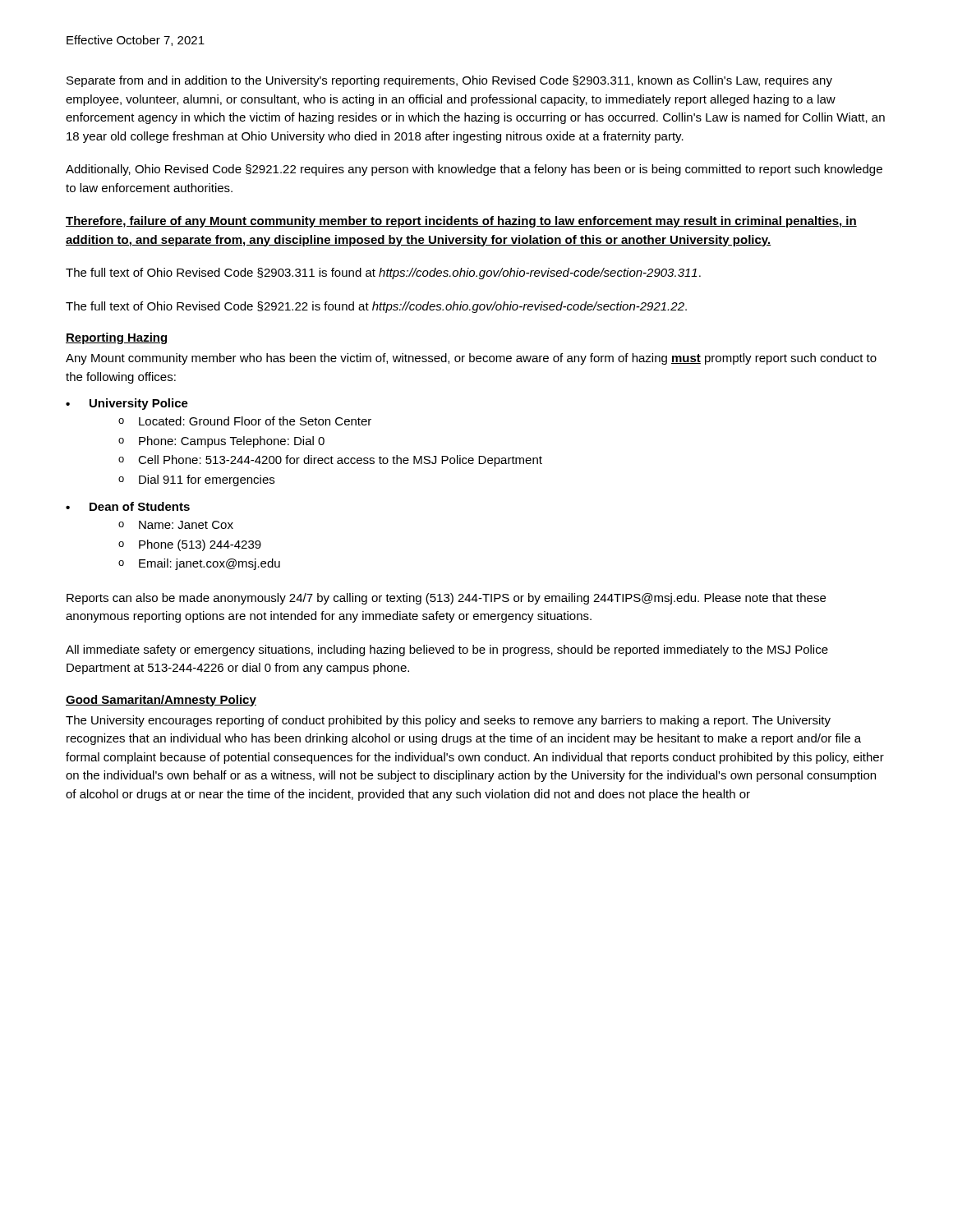Find the text block containing "Therefore, failure of any"

(461, 230)
